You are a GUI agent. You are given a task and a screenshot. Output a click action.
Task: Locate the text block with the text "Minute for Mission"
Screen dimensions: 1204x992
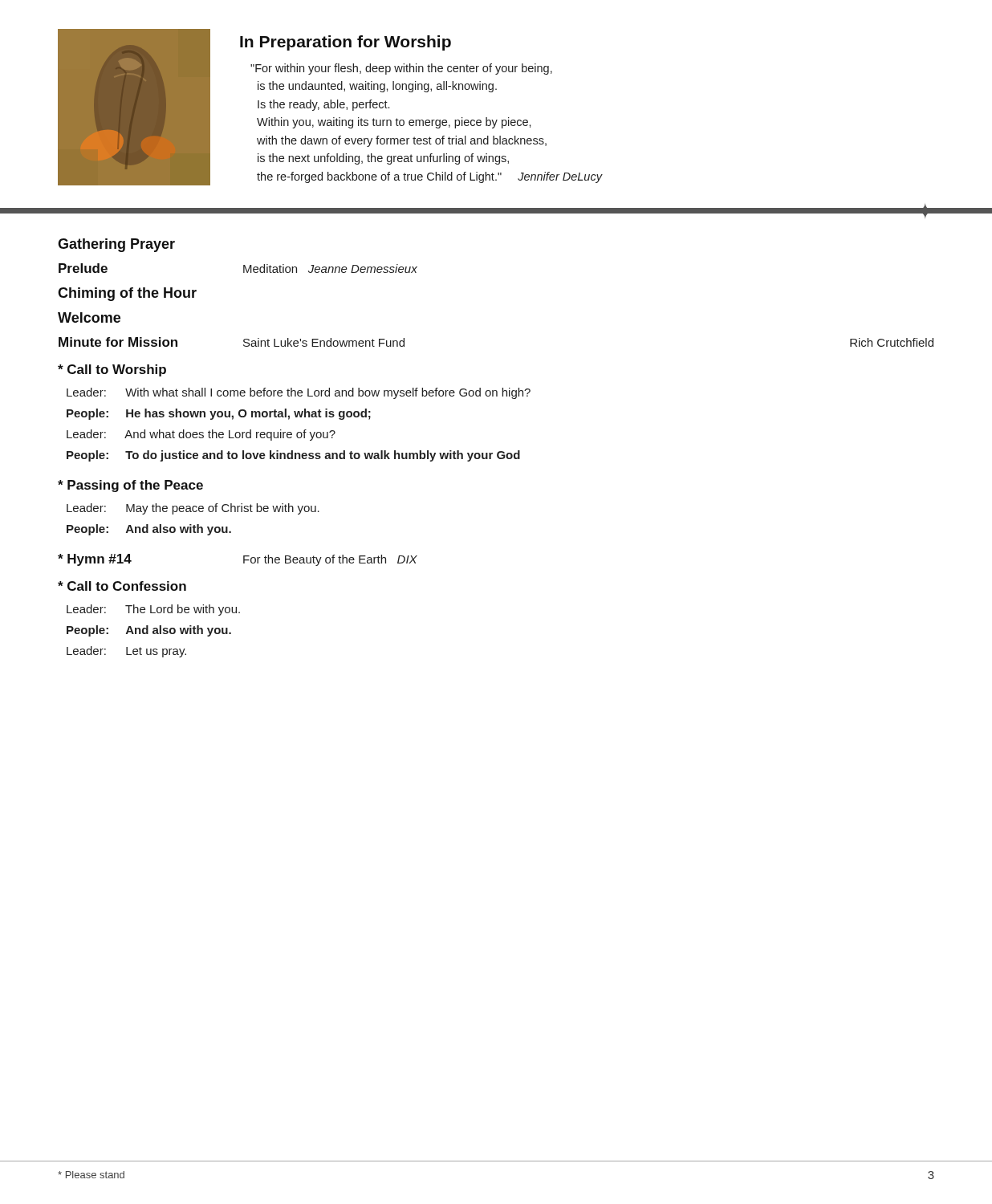(121, 342)
